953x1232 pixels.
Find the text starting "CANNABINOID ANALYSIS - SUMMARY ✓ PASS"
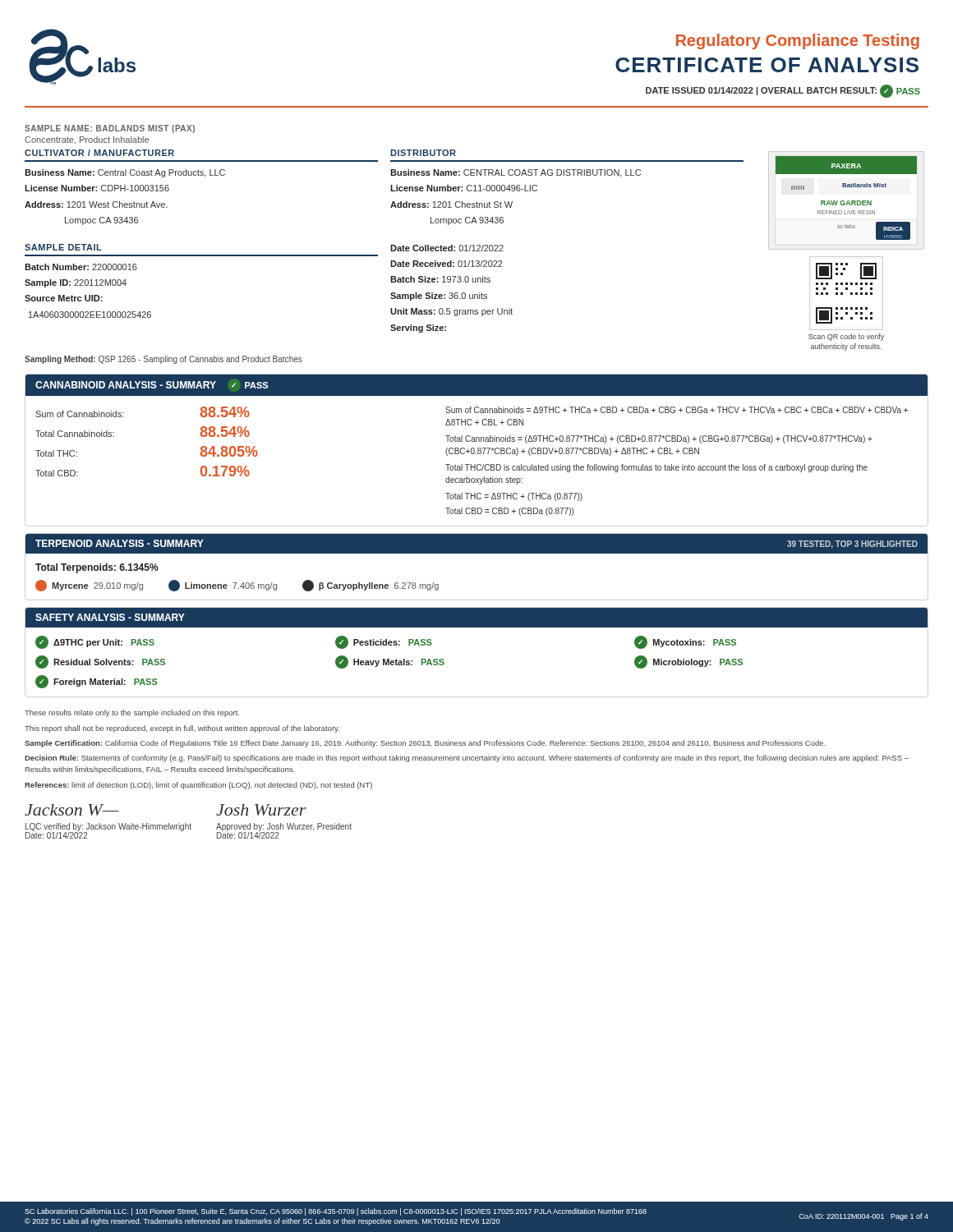152,385
